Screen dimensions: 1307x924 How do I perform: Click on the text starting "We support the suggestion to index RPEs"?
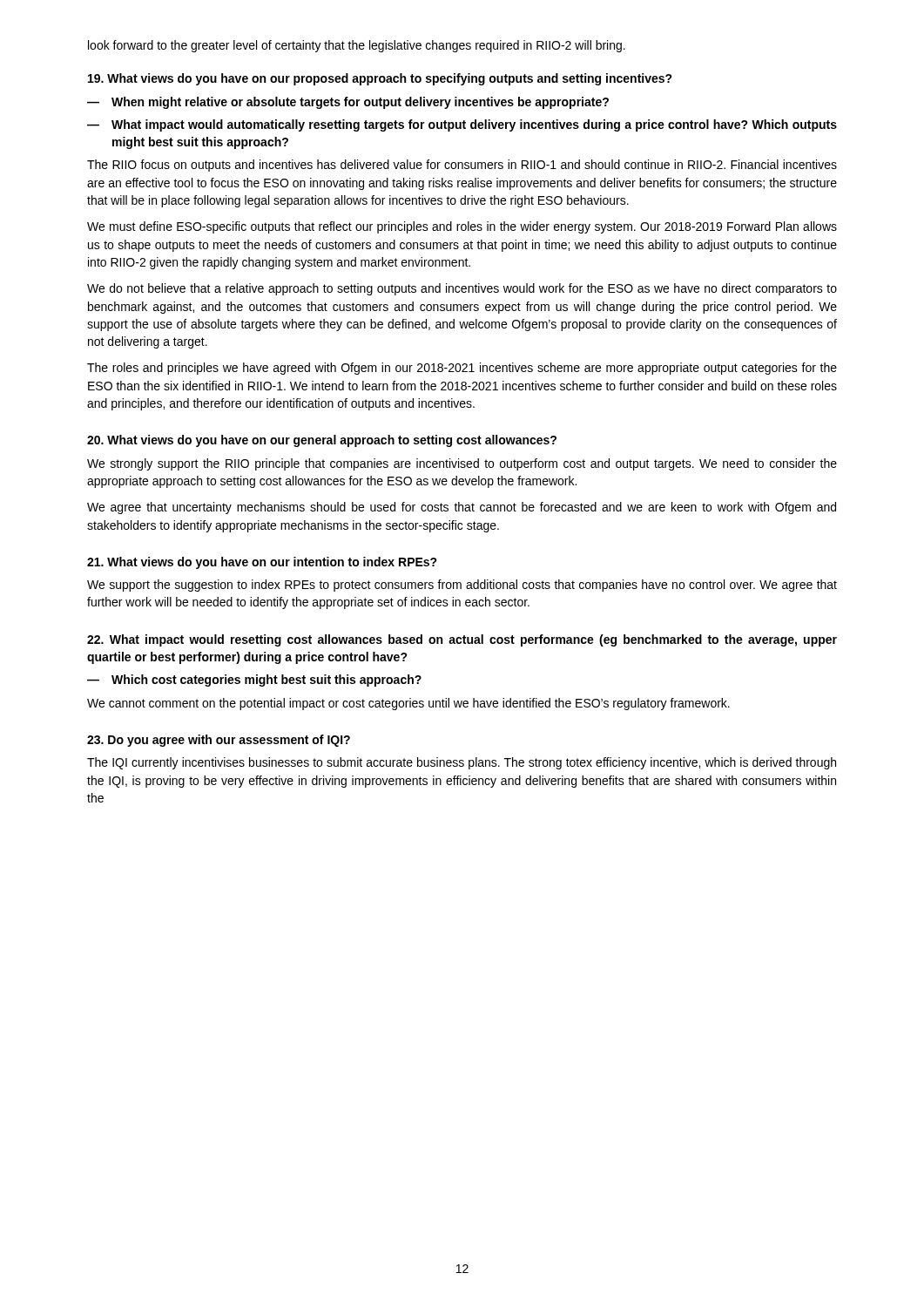462,594
